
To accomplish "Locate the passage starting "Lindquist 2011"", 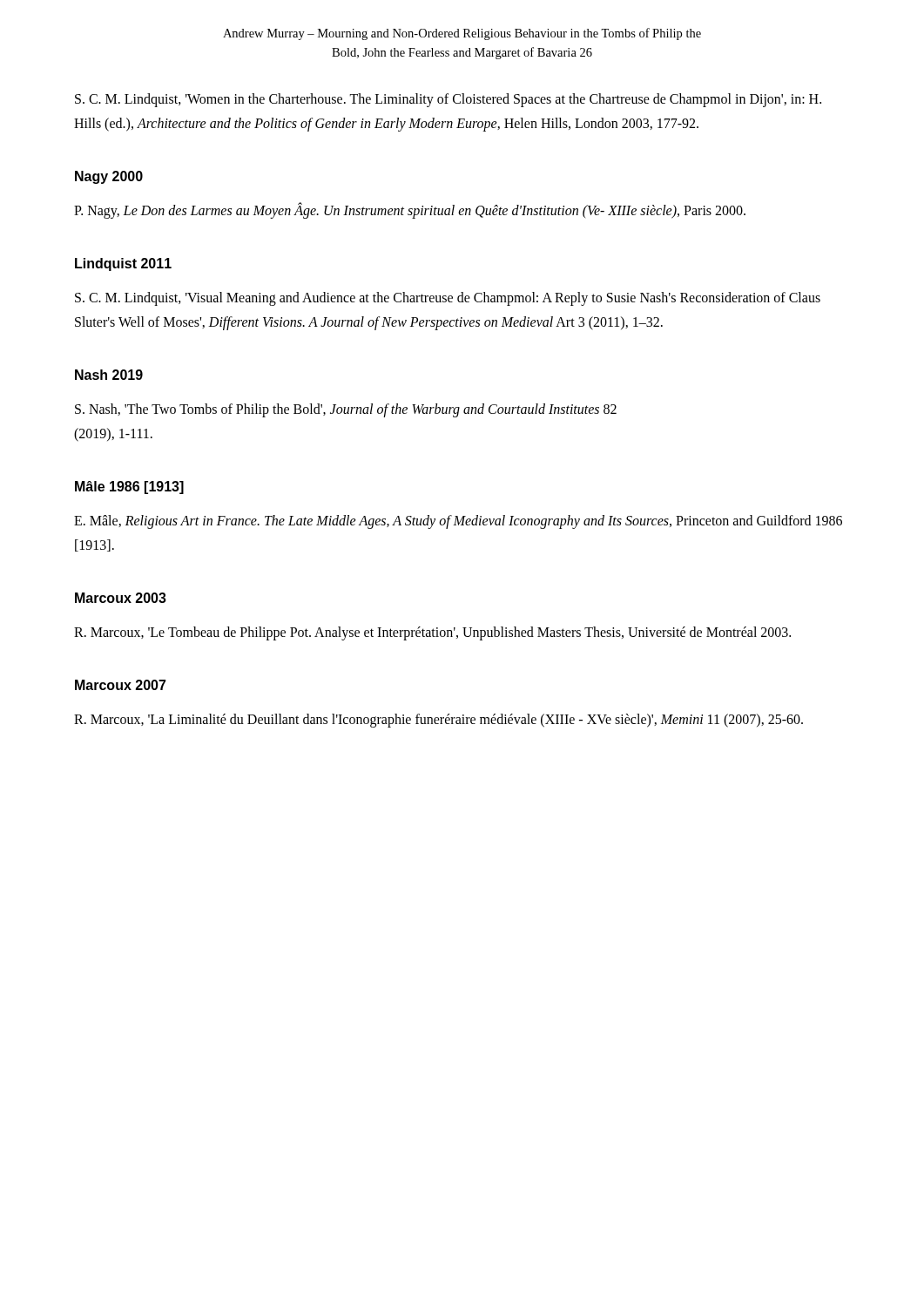I will tap(123, 263).
